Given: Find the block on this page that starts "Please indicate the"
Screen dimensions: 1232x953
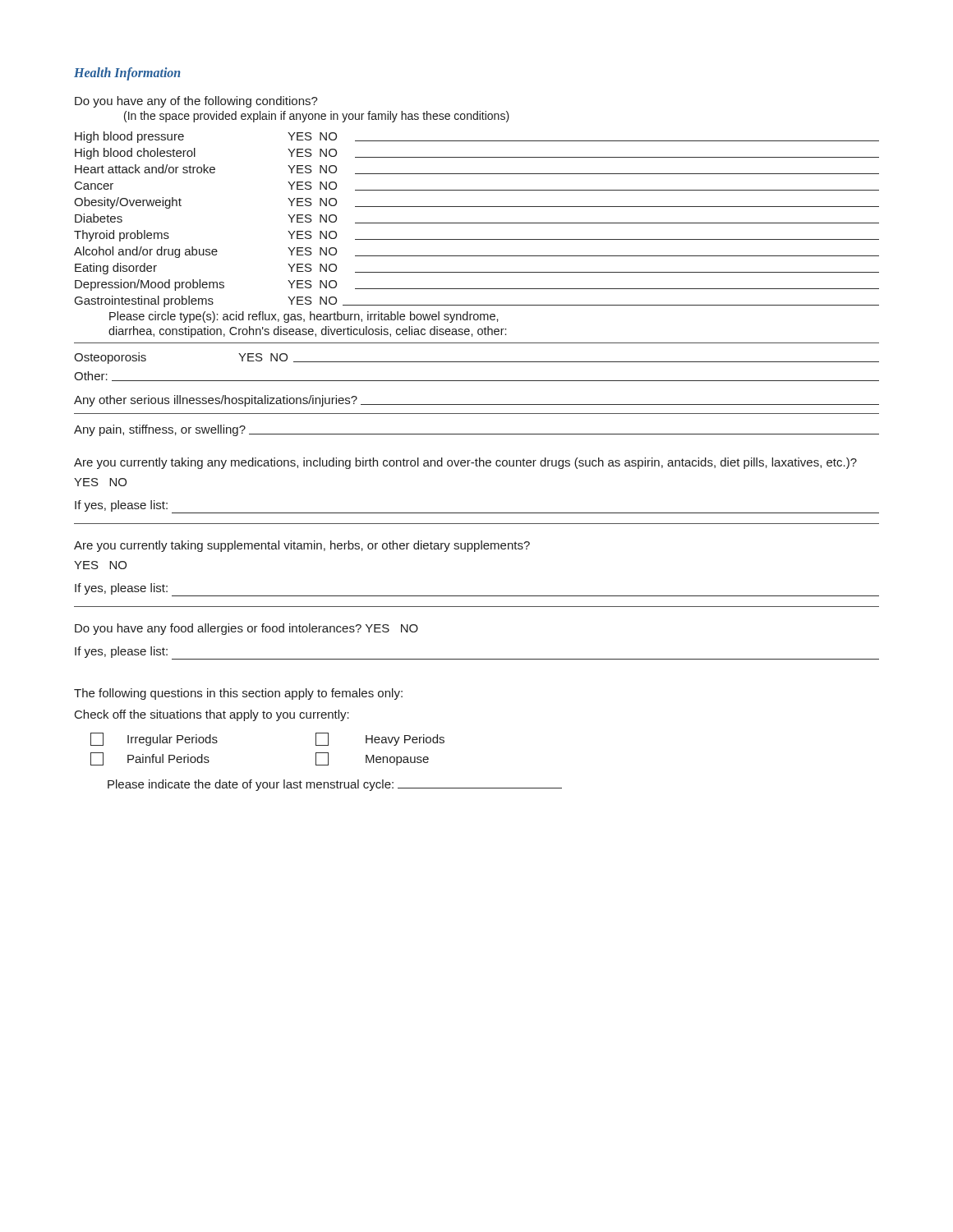Looking at the screenshot, I should pyautogui.click(x=334, y=784).
